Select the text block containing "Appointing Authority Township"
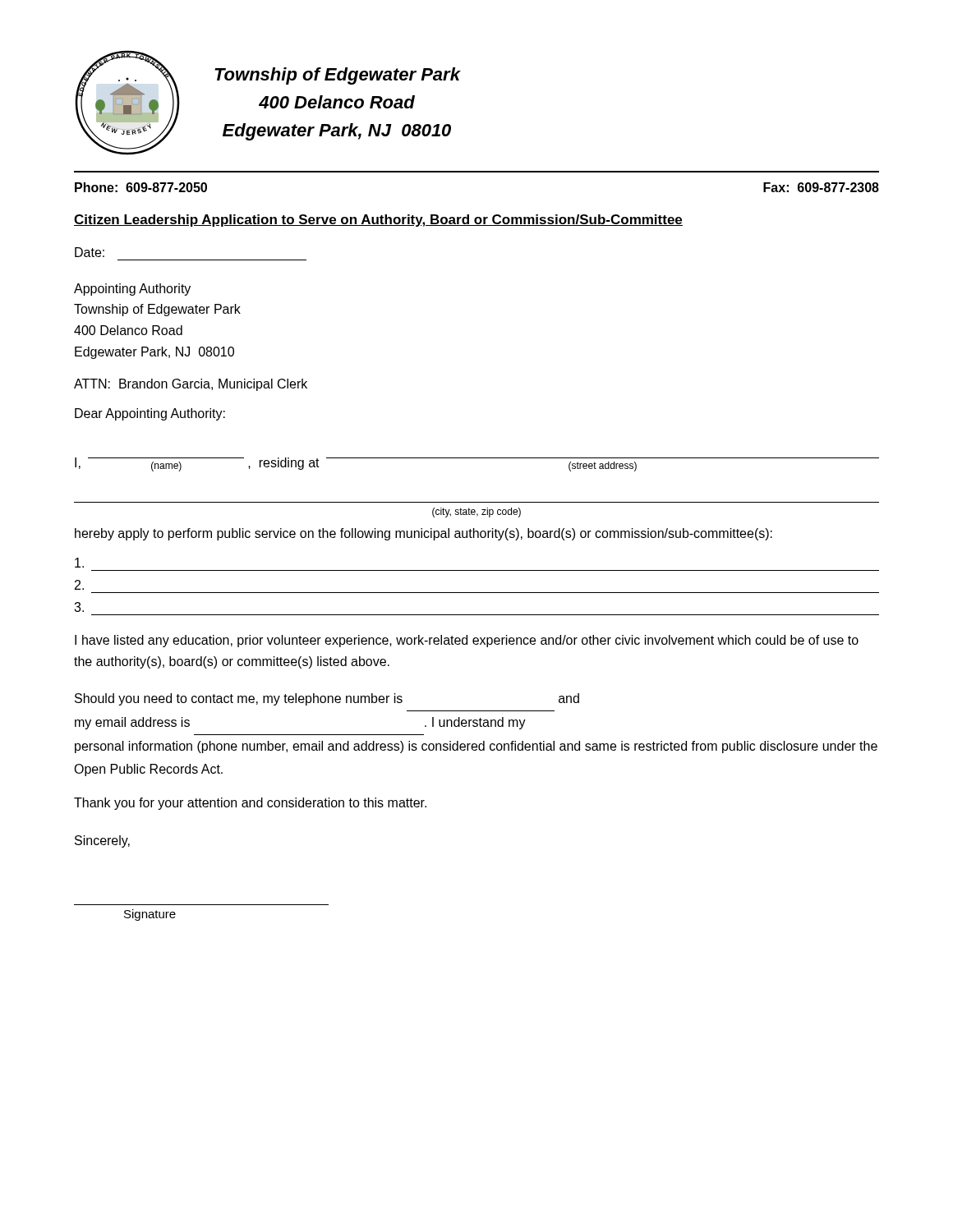Viewport: 953px width, 1232px height. 157,320
